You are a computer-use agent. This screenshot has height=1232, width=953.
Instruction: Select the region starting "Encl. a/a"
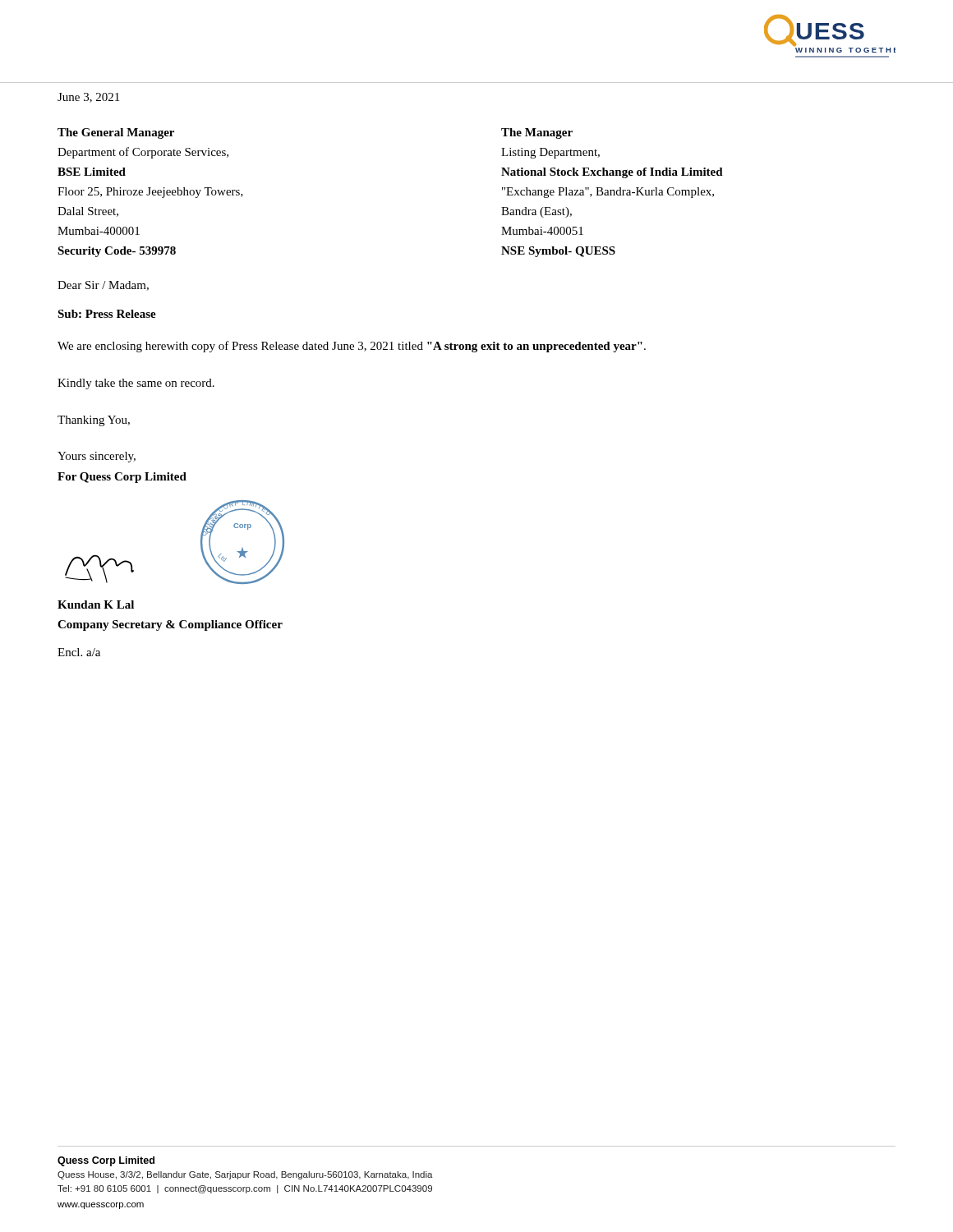pos(79,652)
